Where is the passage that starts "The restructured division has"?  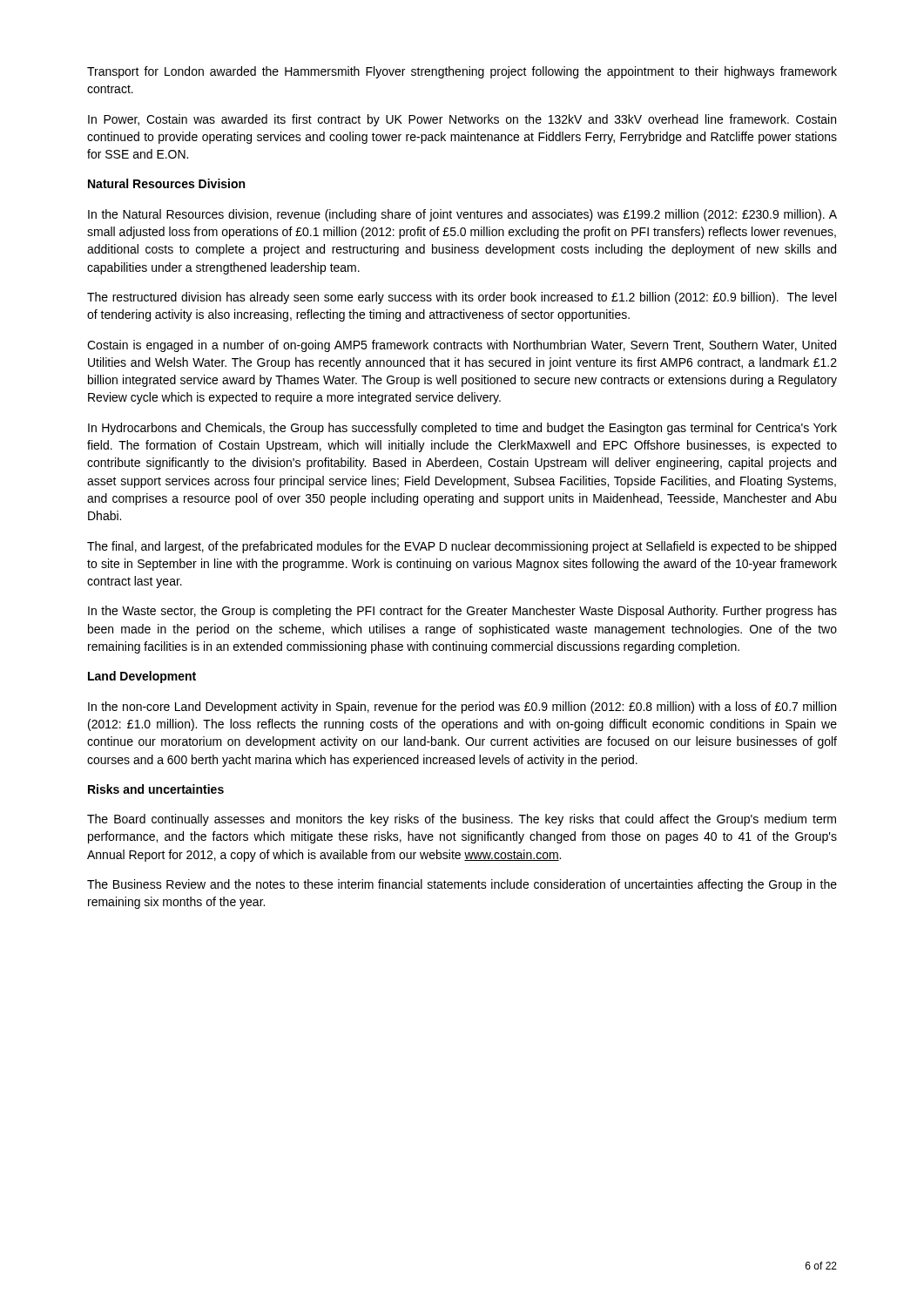point(462,306)
